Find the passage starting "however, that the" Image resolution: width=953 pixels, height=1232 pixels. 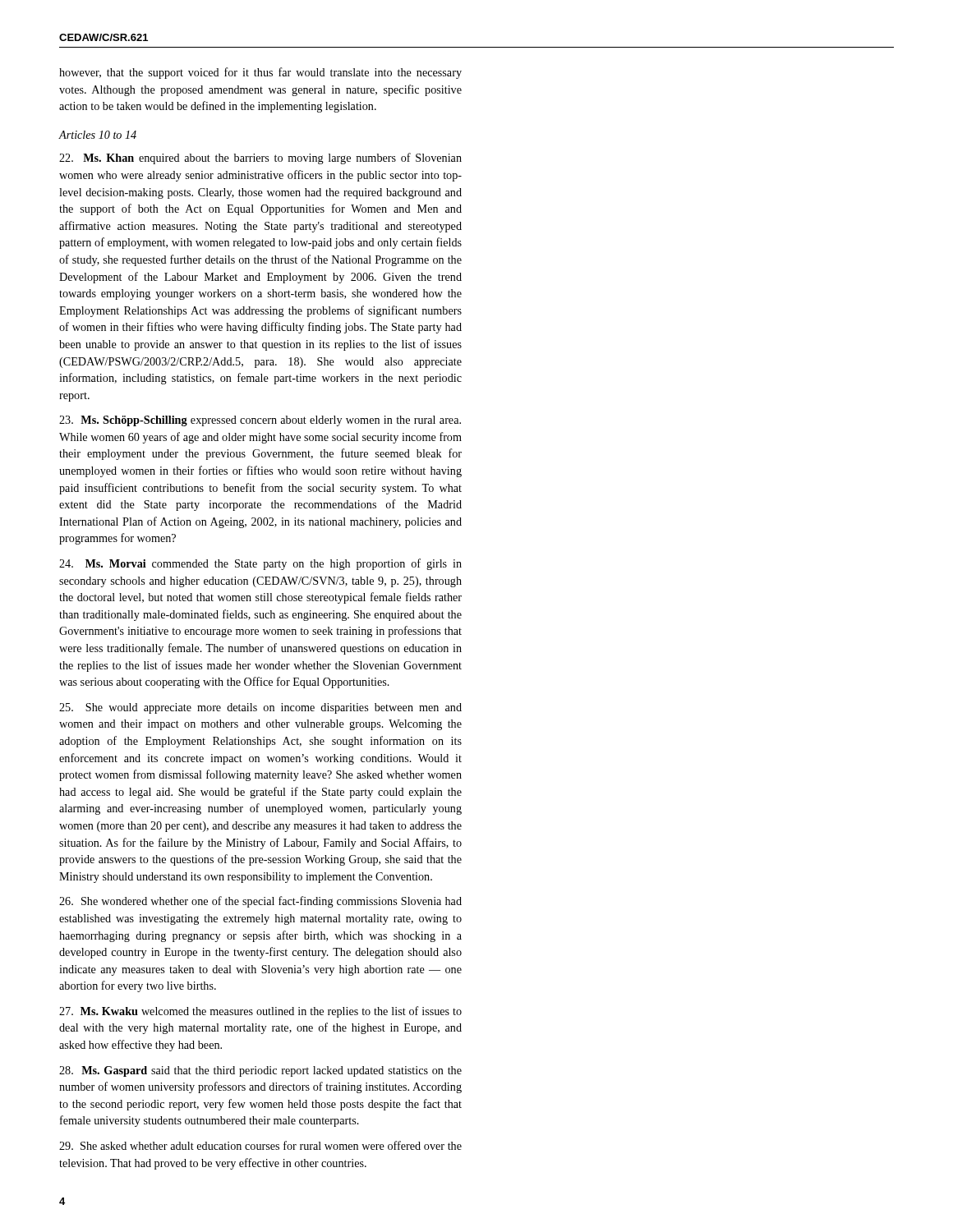(x=260, y=89)
